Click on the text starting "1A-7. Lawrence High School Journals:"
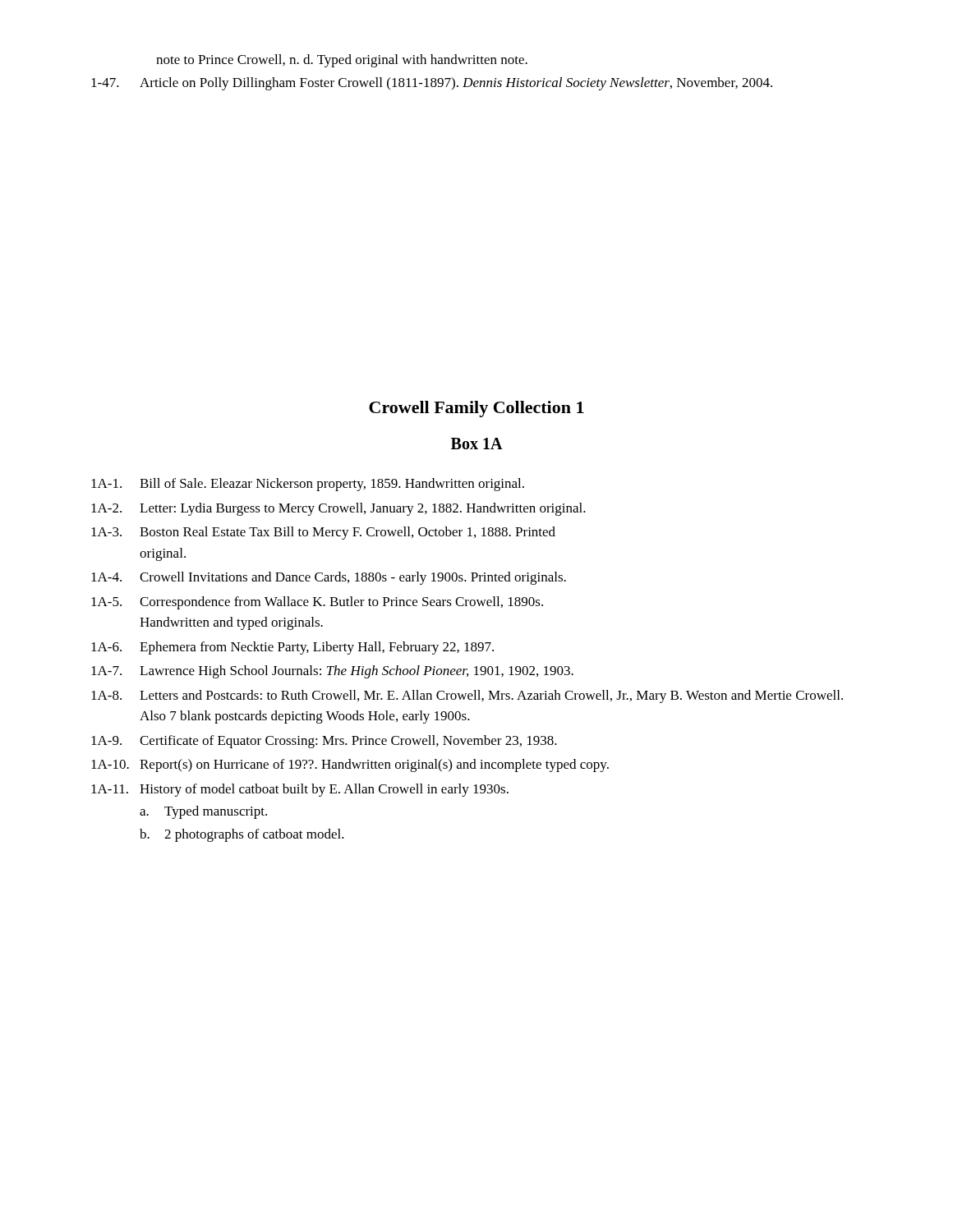Screen dimensions: 1232x953 click(x=476, y=671)
